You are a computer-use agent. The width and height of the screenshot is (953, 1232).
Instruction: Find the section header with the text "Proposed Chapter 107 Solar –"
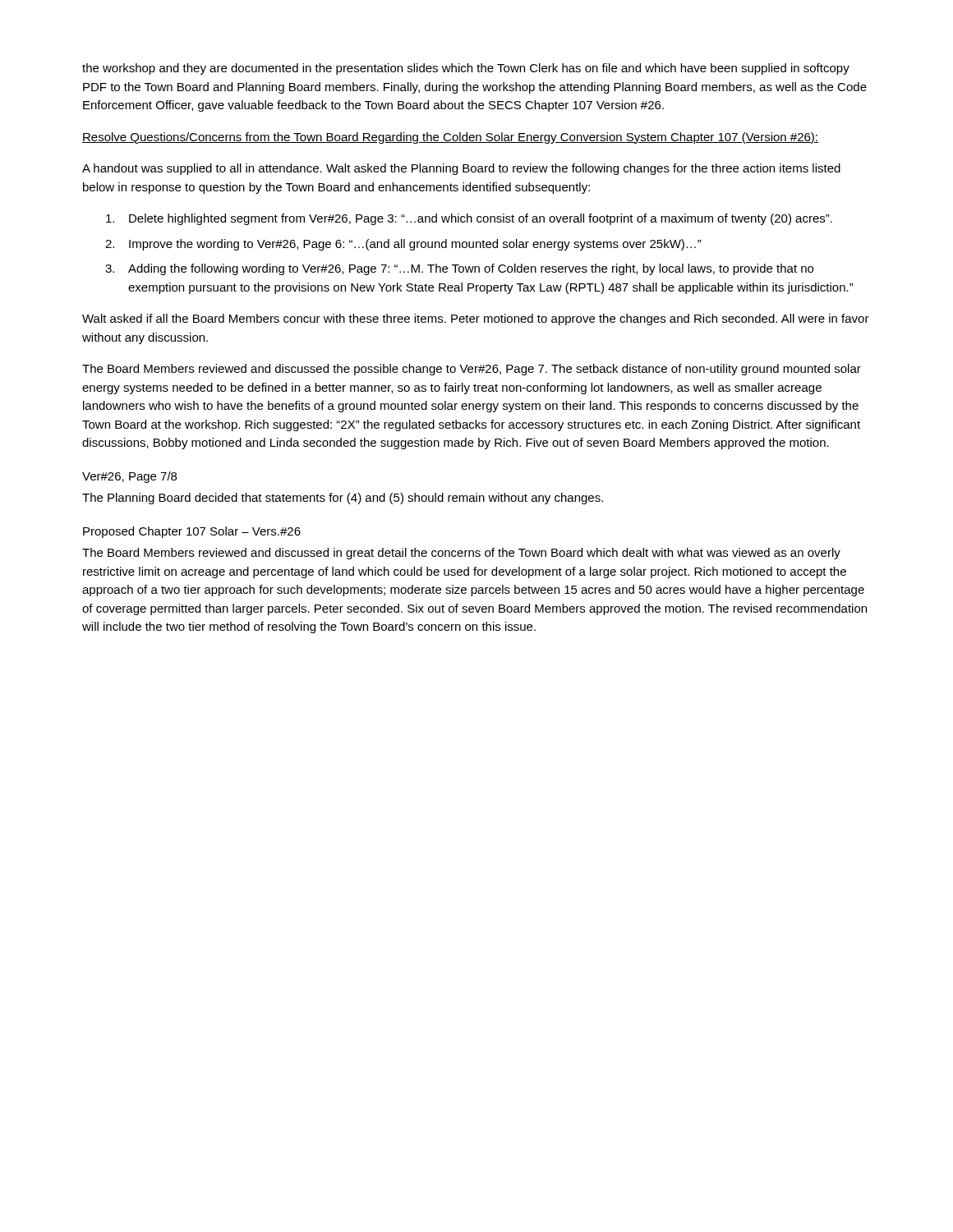[191, 531]
